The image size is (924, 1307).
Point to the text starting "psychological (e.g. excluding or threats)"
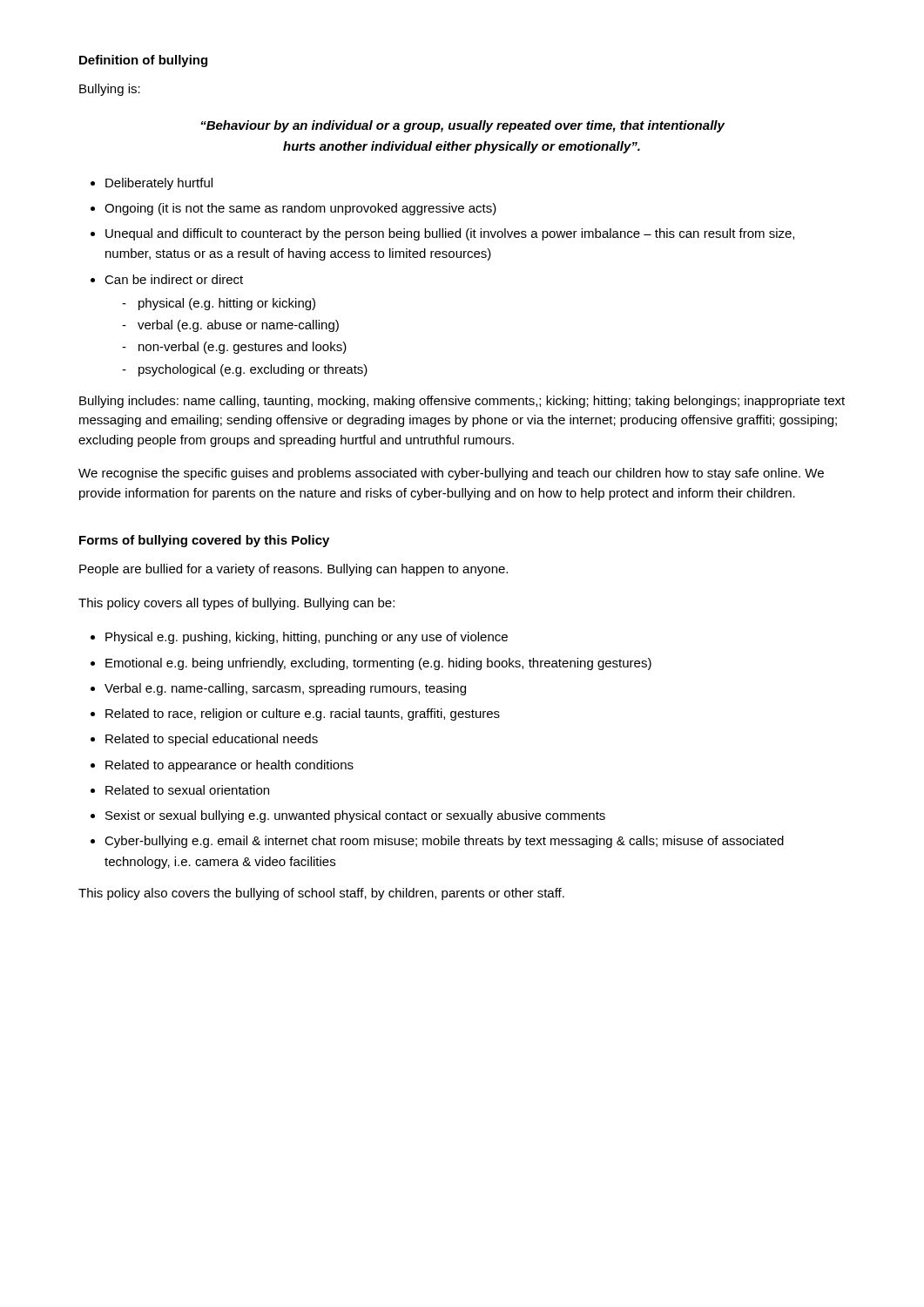[x=253, y=369]
